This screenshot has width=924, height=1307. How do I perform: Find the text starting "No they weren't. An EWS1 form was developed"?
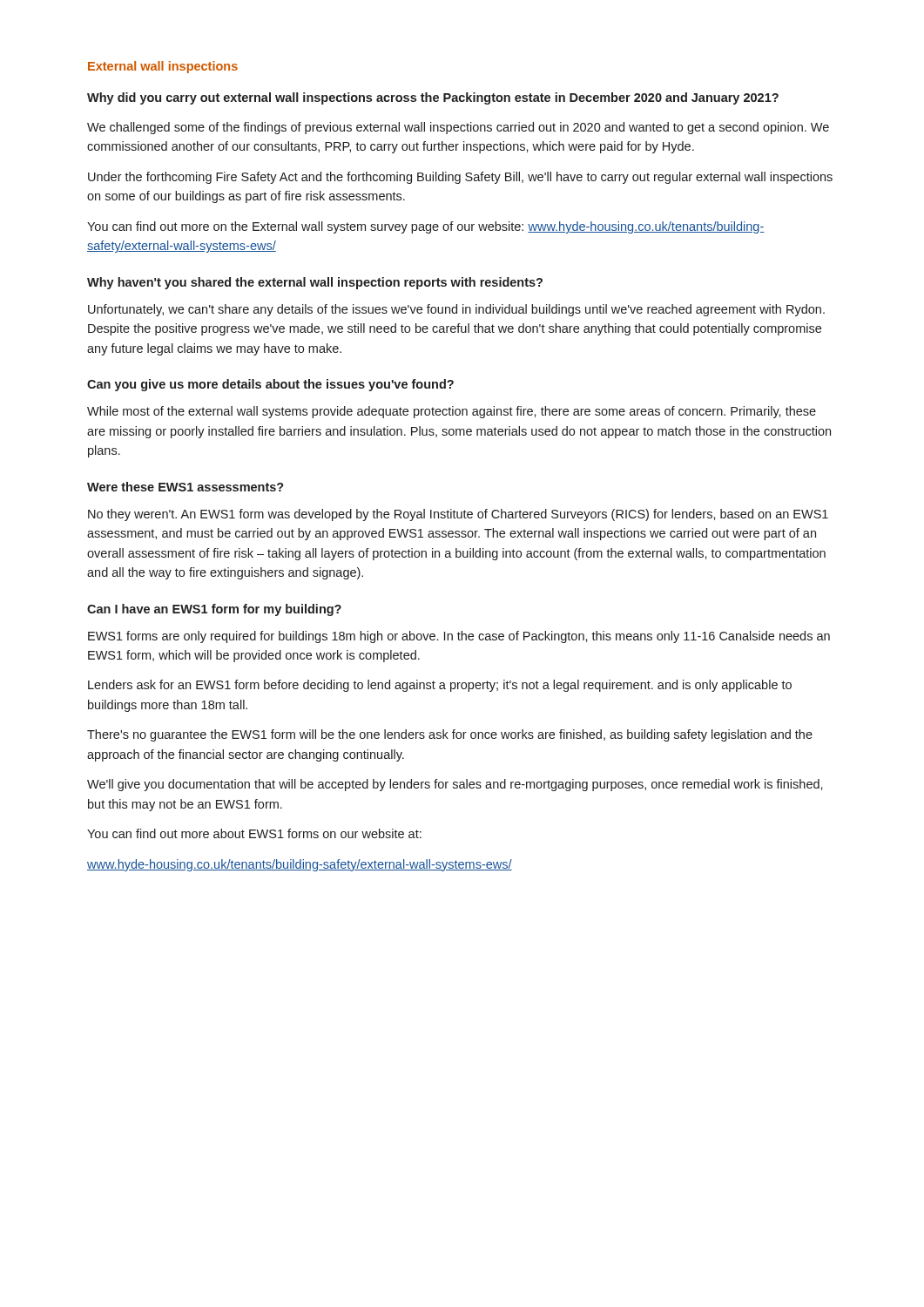tap(458, 543)
